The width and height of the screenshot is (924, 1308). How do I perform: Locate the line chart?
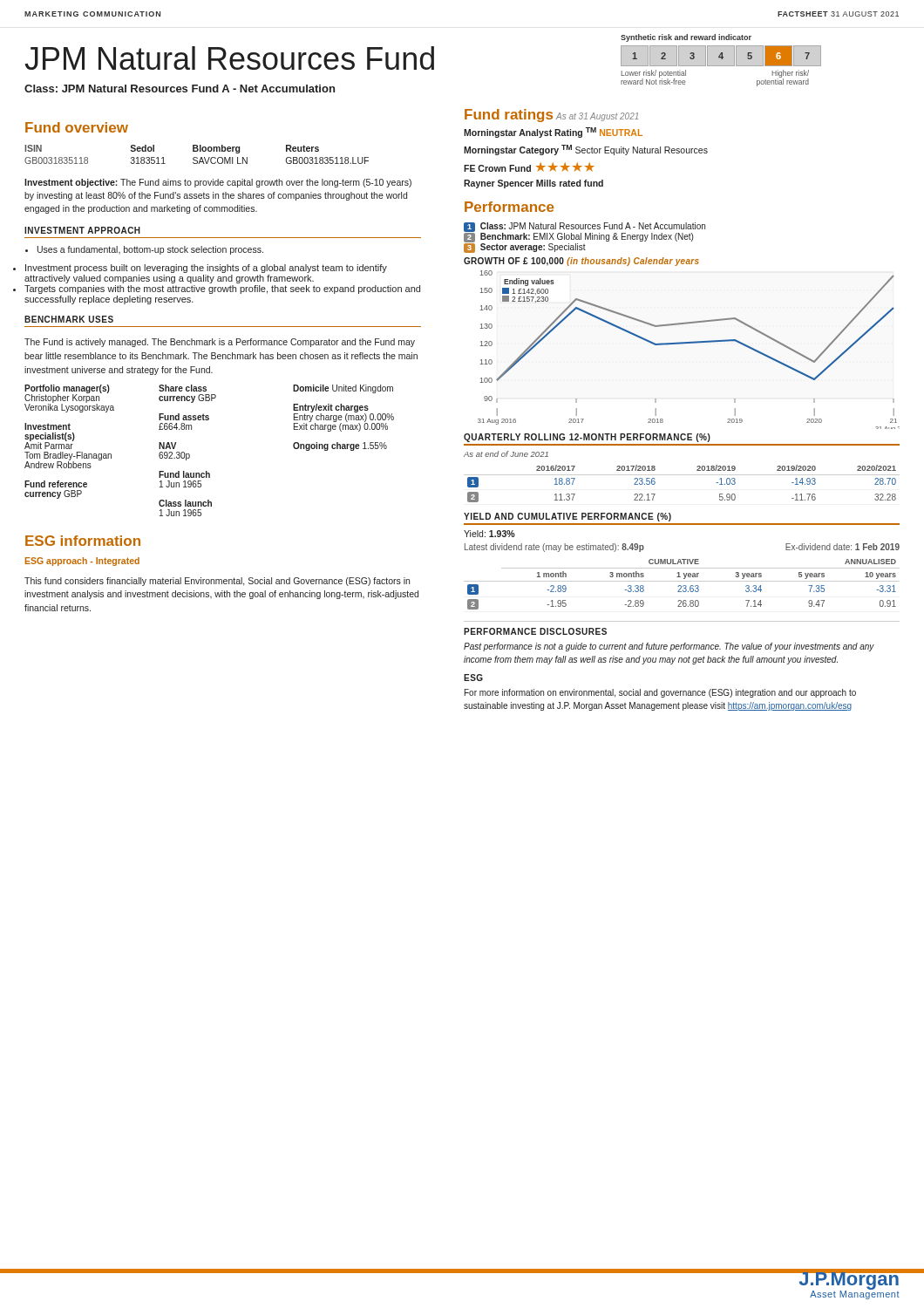[x=682, y=348]
